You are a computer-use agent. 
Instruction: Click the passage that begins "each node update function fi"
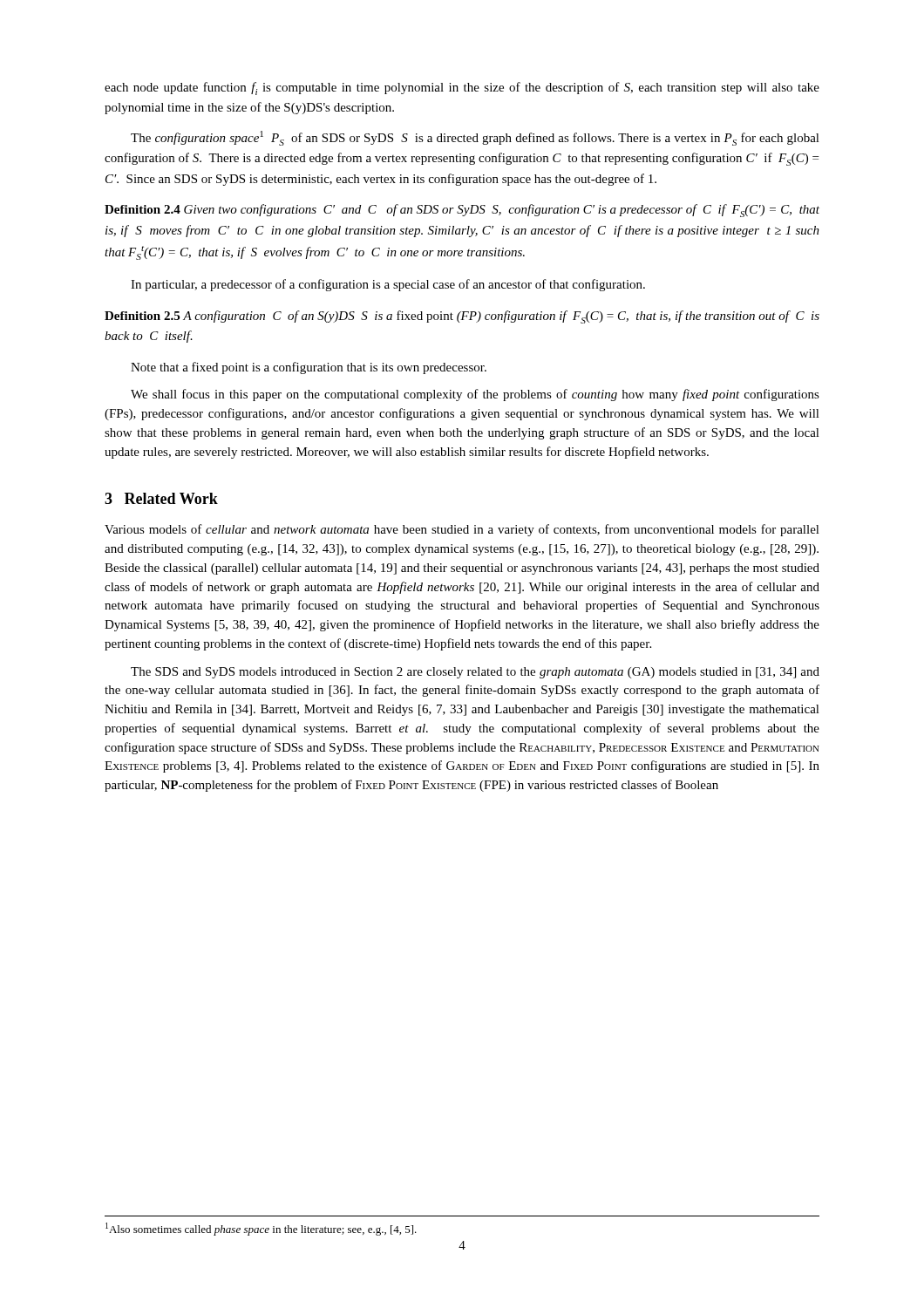[x=462, y=134]
